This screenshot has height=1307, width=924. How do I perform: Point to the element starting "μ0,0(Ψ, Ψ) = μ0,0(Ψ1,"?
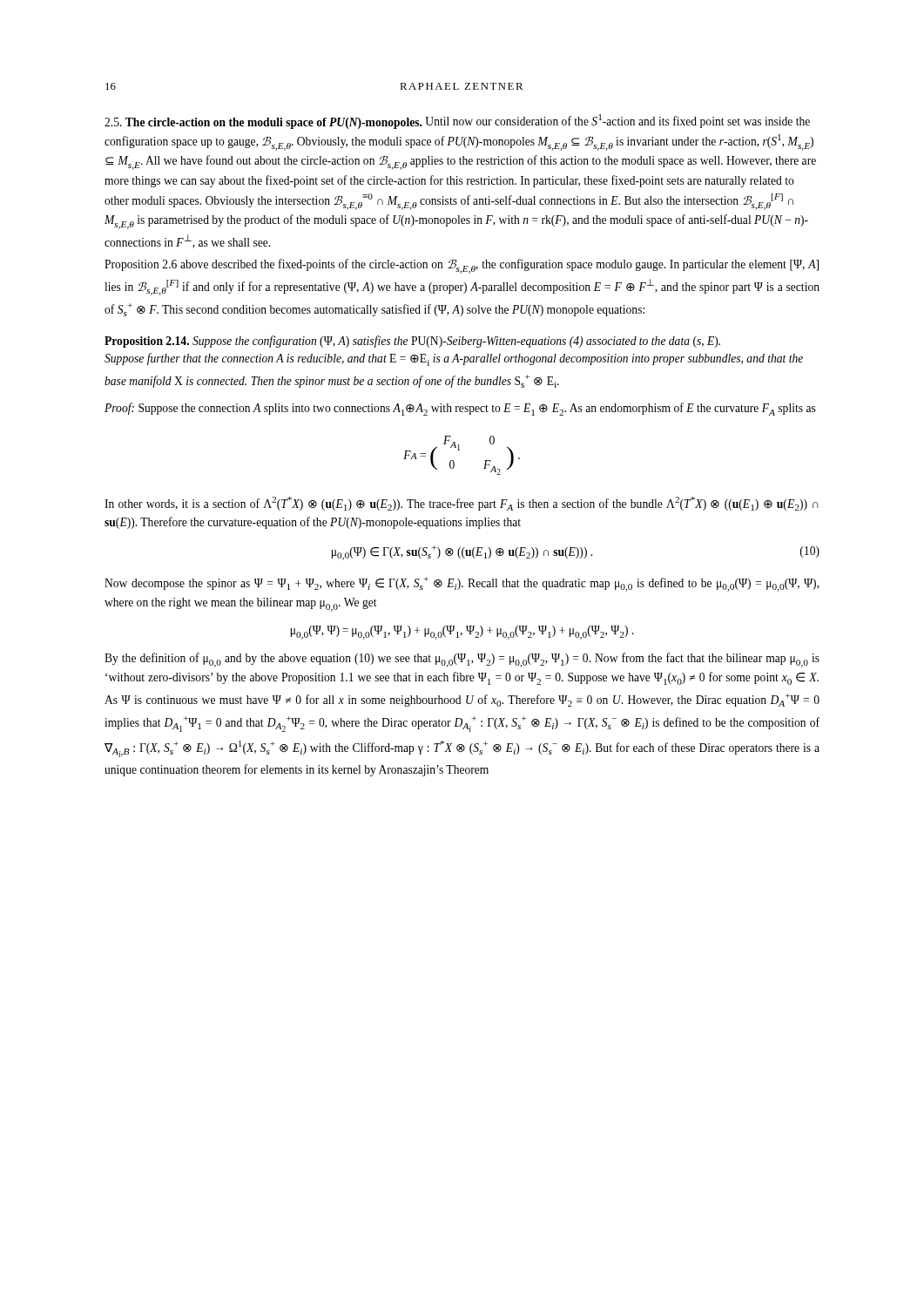[x=462, y=631]
